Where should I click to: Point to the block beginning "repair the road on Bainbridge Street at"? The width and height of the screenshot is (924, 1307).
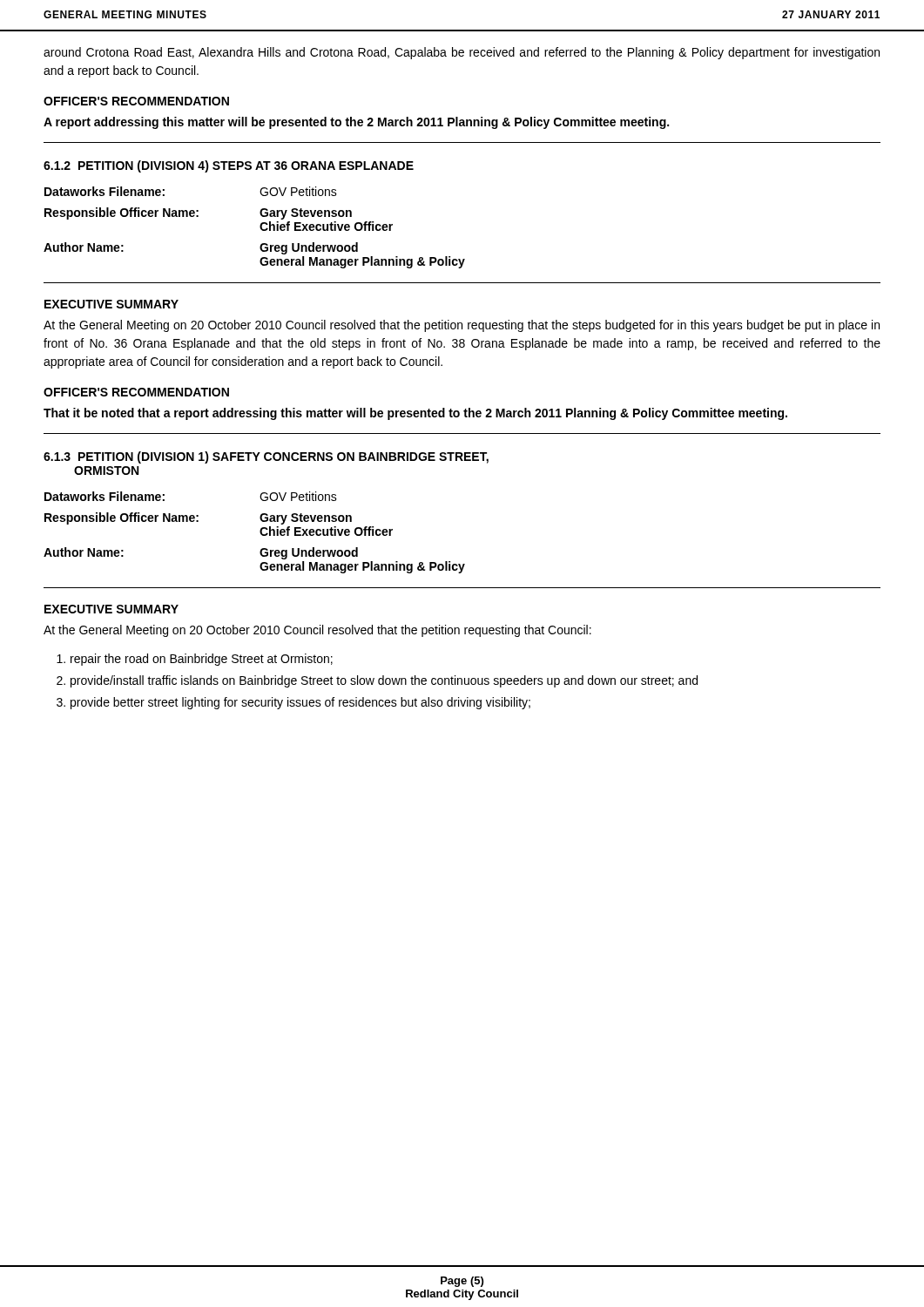tap(462, 681)
